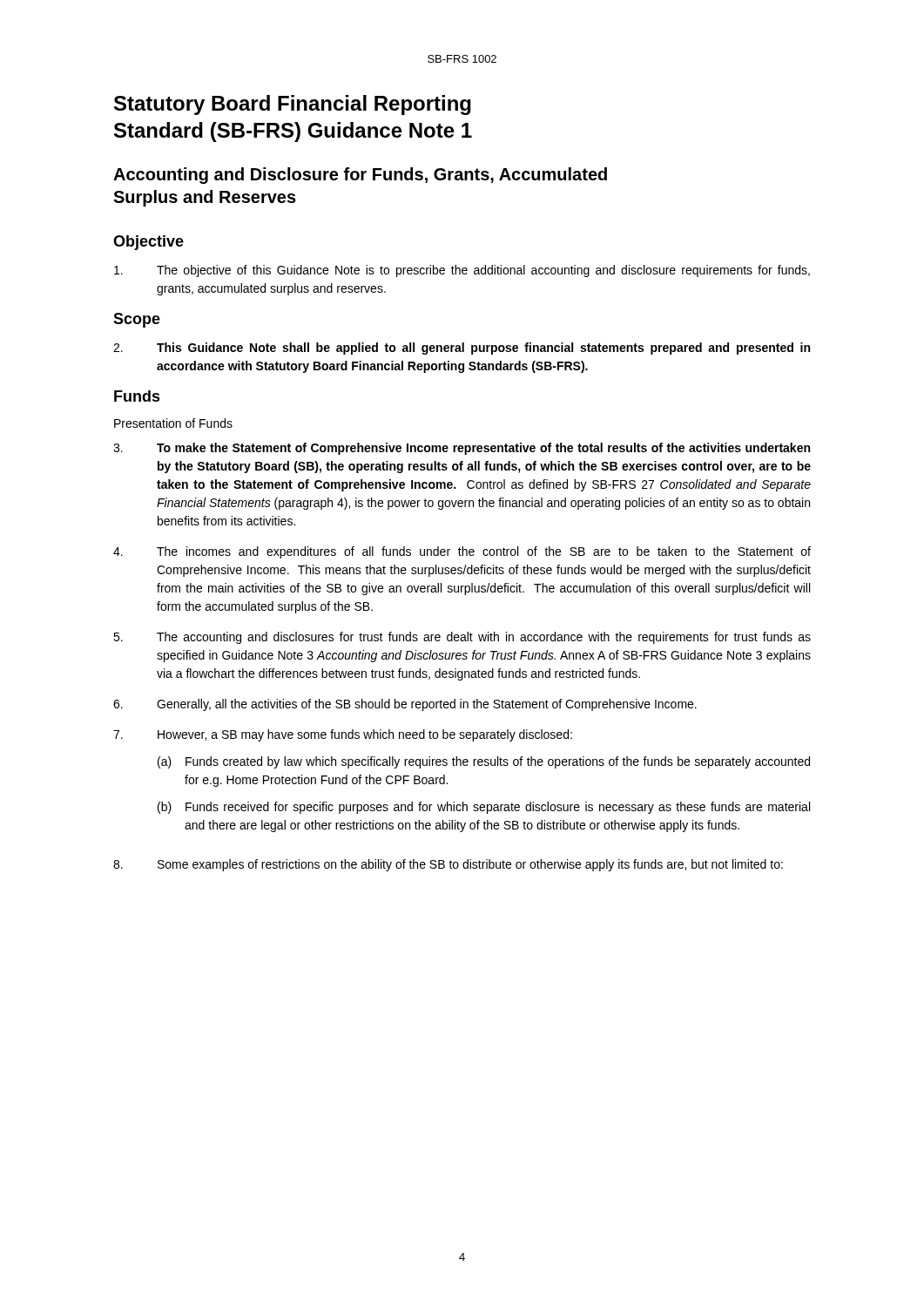Viewport: 924px width, 1307px height.
Task: Locate the block of text that opens with "2. This Guidance"
Action: coord(462,358)
